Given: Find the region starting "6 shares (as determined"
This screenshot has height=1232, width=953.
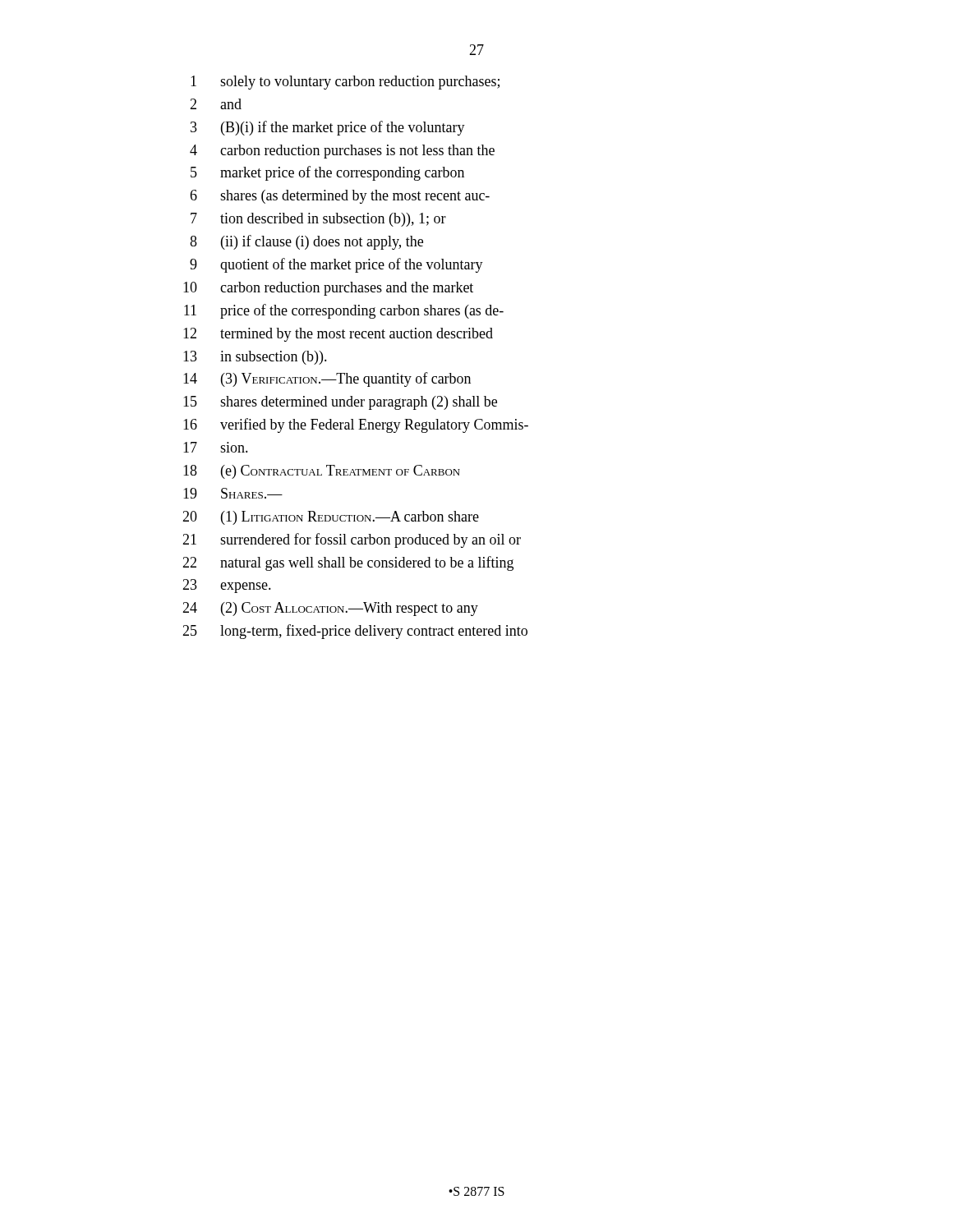Looking at the screenshot, I should pyautogui.click(x=340, y=197).
